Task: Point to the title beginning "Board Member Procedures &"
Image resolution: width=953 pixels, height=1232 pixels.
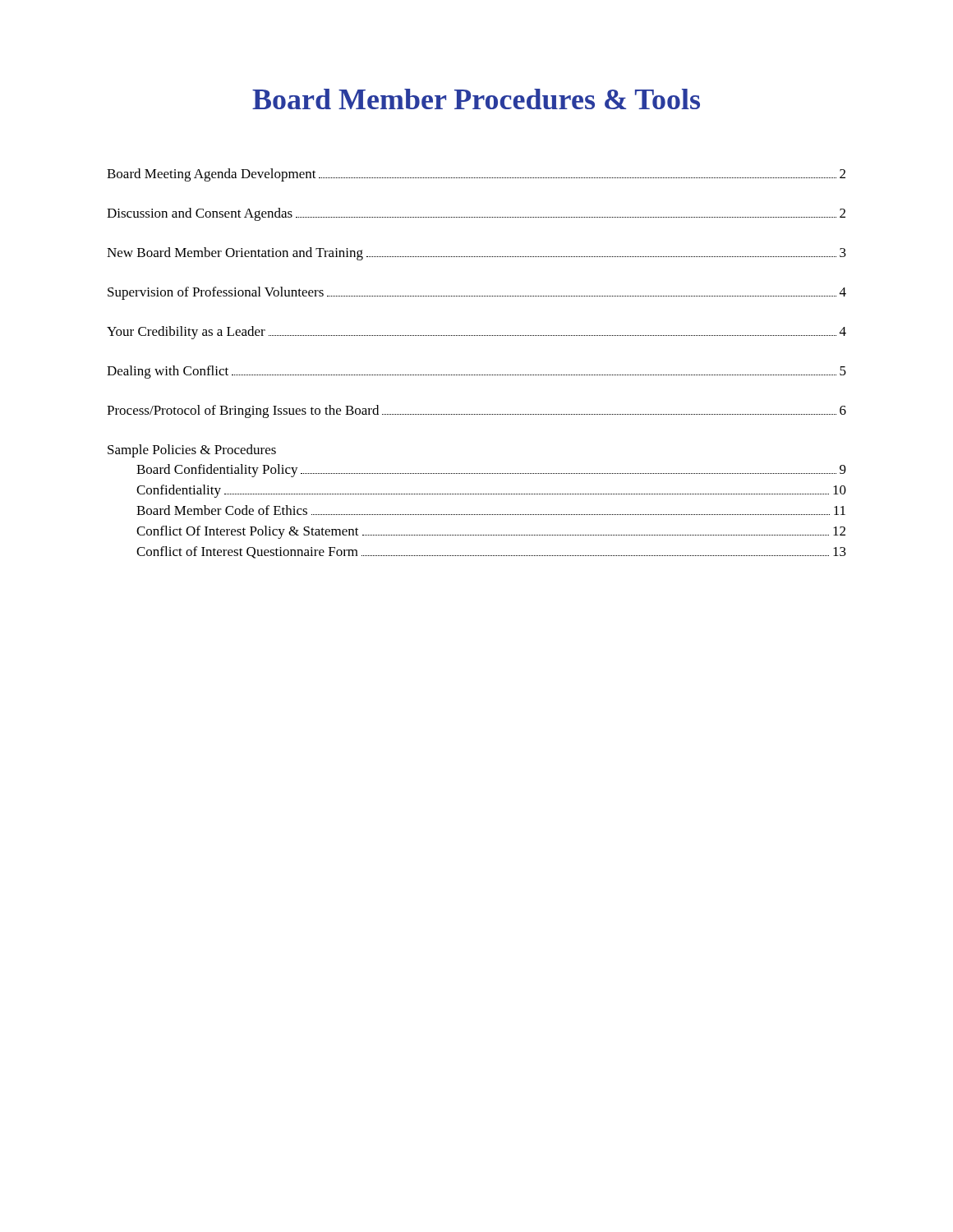Action: [476, 99]
